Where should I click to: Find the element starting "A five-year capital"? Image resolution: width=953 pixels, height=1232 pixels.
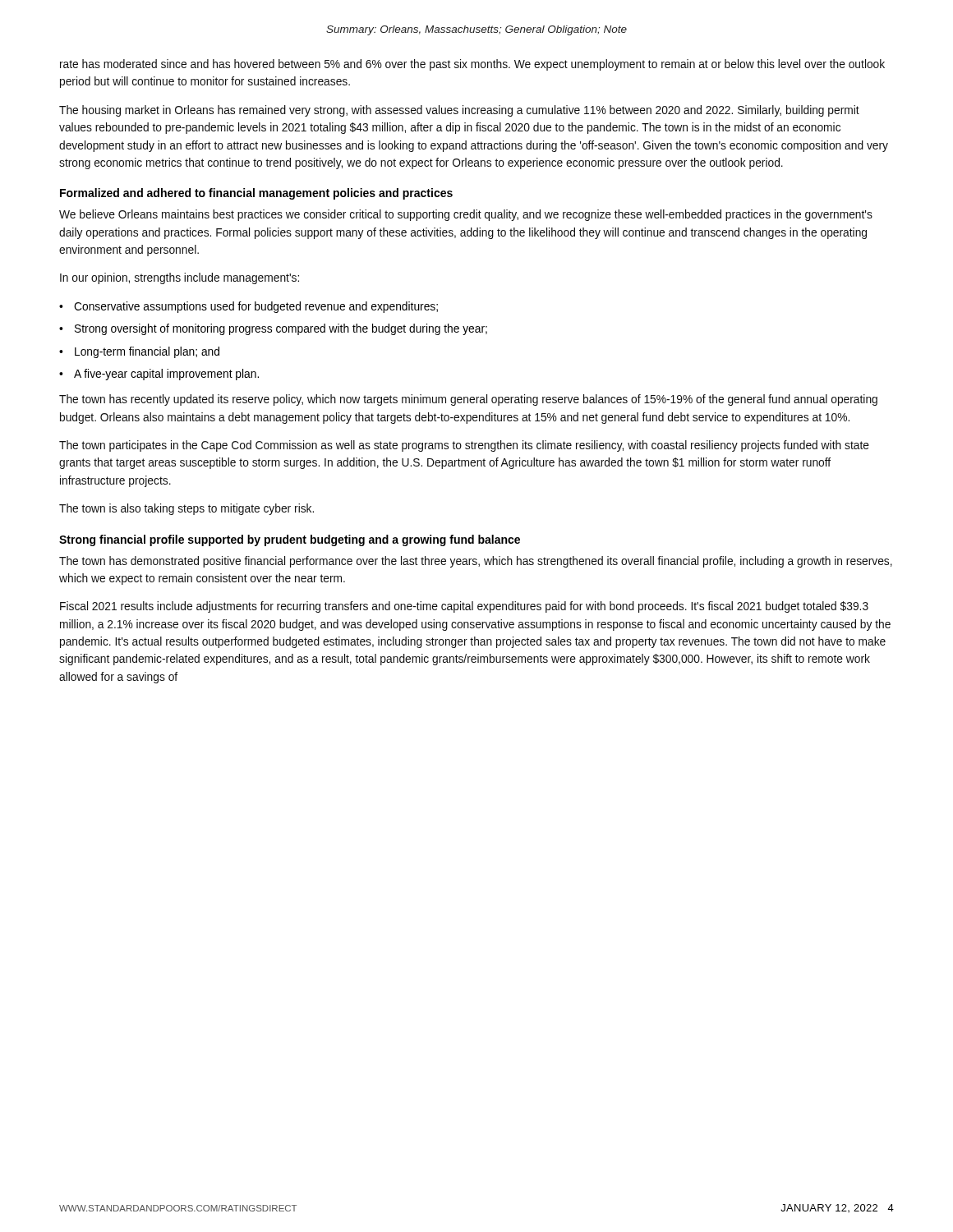click(167, 374)
